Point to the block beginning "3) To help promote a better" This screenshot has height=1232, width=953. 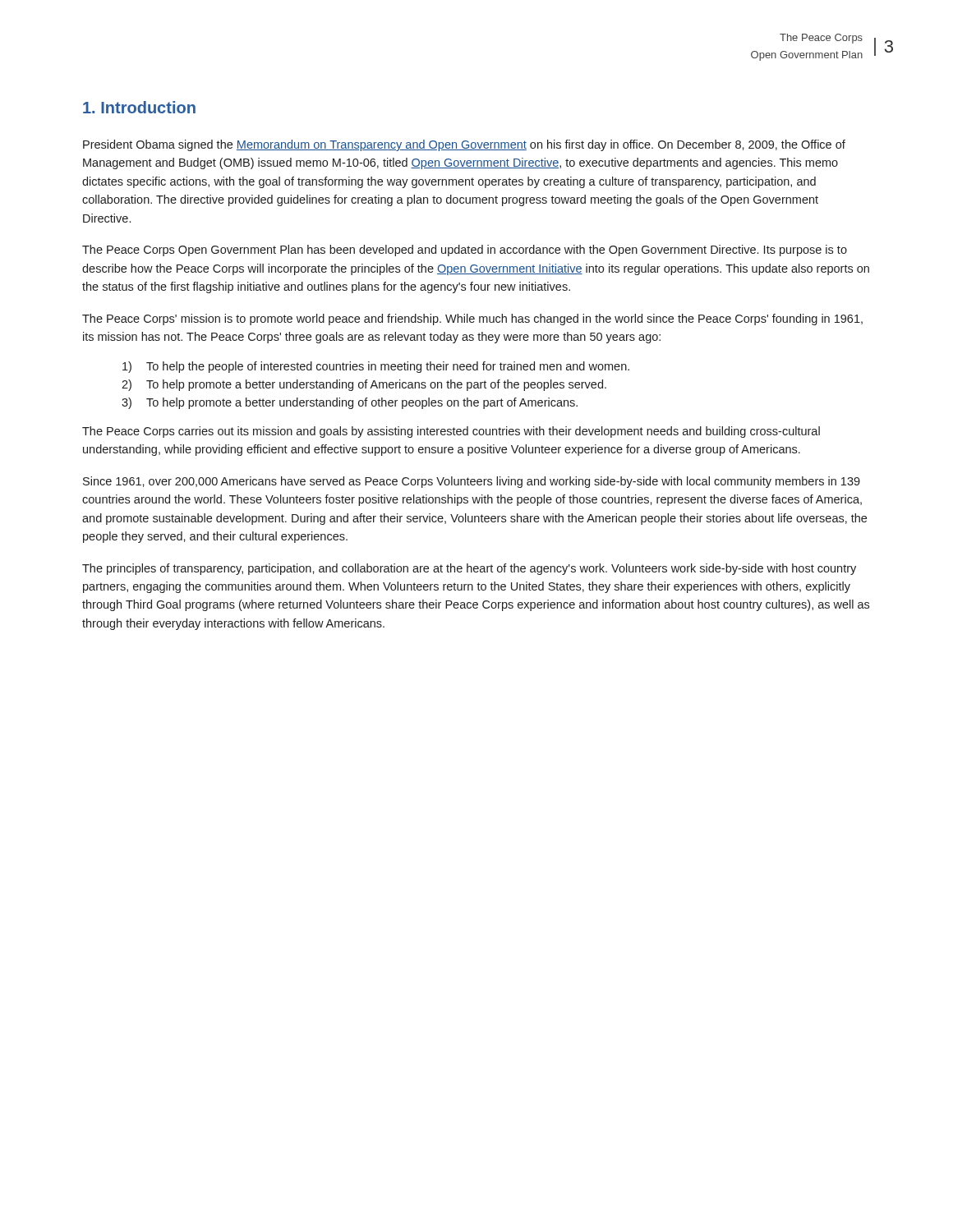click(x=350, y=402)
